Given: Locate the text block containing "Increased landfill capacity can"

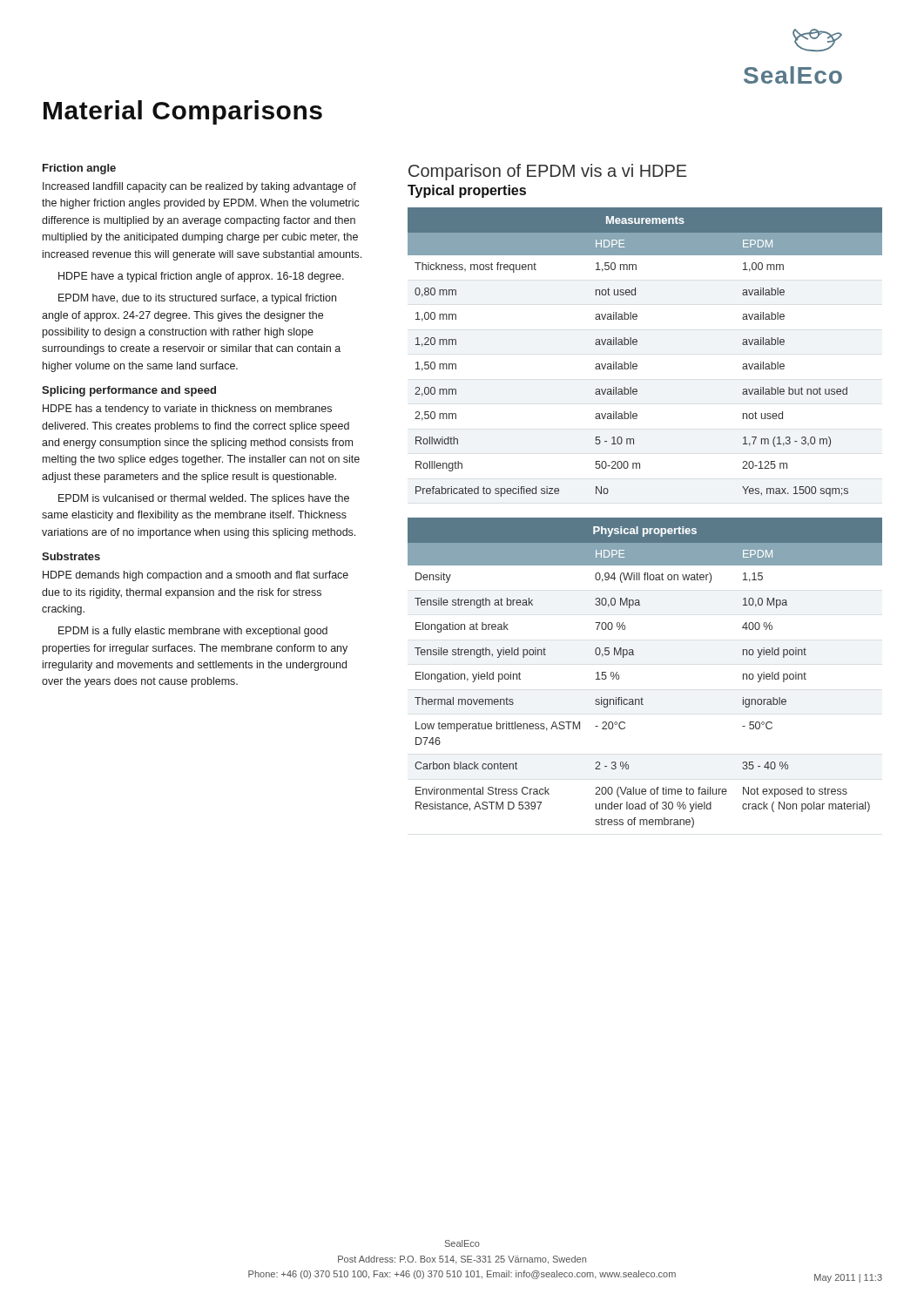Looking at the screenshot, I should 203,277.
